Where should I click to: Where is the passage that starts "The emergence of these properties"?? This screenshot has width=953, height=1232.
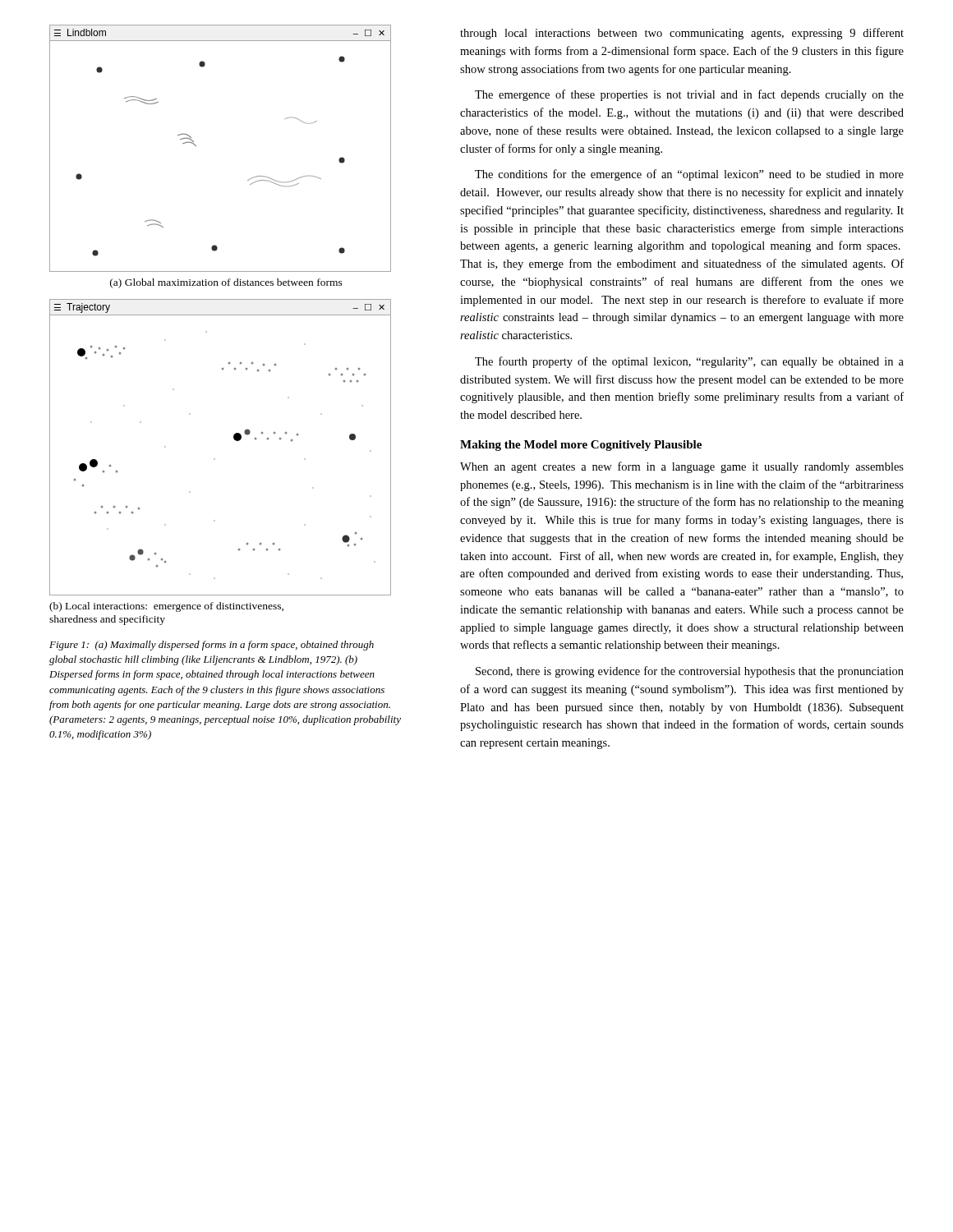(682, 122)
